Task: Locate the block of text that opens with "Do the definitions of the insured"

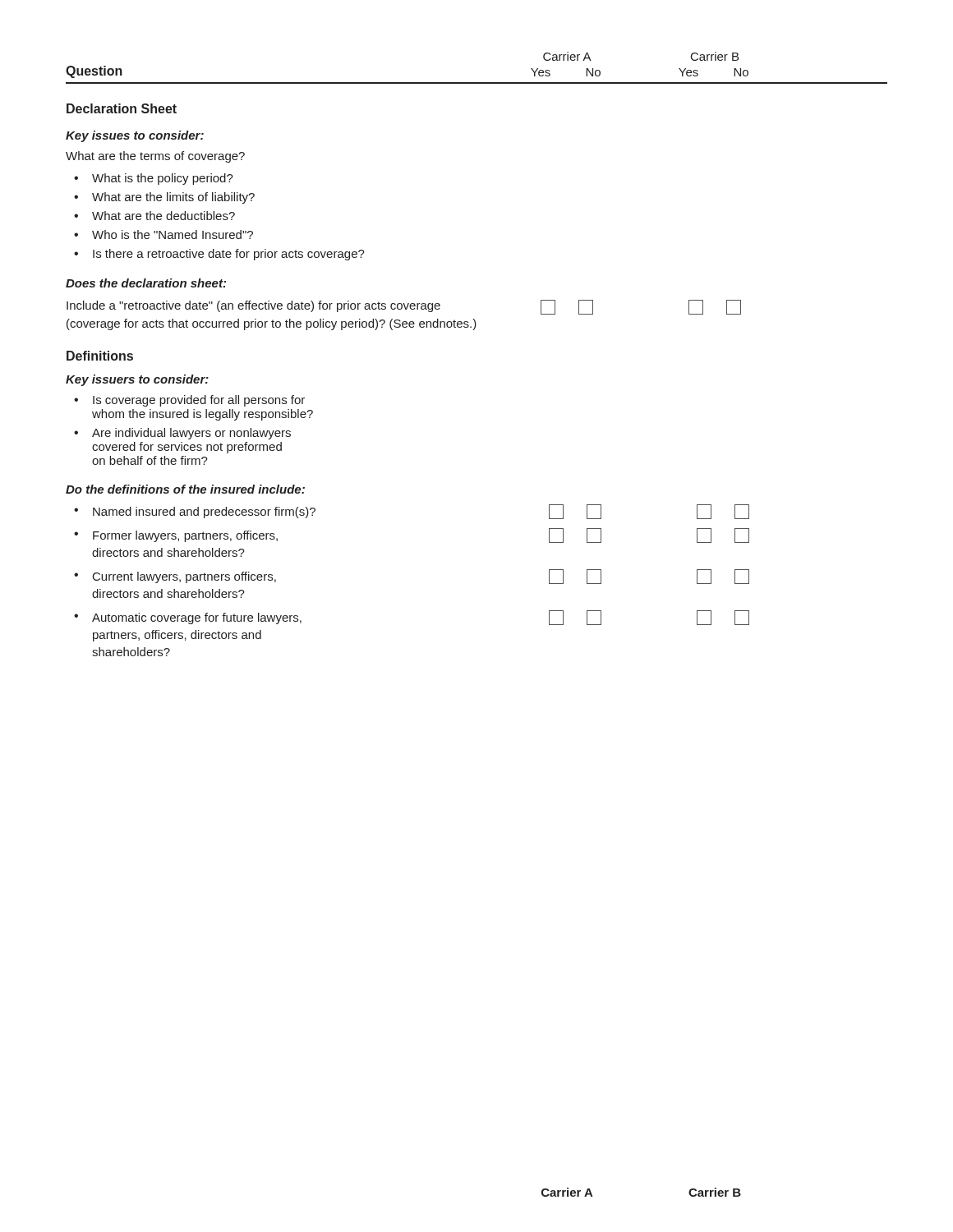Action: pos(186,489)
